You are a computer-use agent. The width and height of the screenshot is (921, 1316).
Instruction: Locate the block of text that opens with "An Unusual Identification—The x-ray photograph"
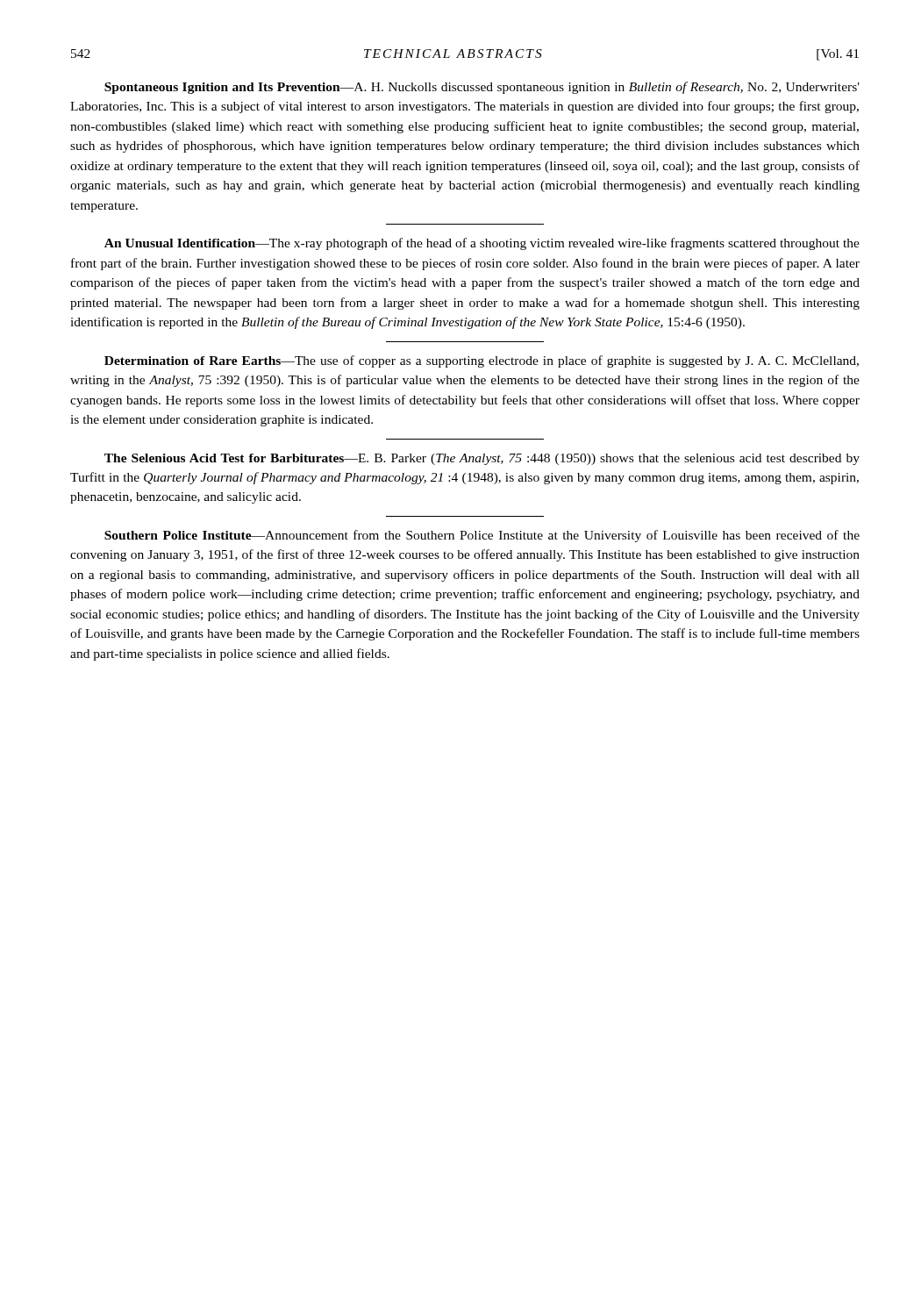[x=465, y=283]
